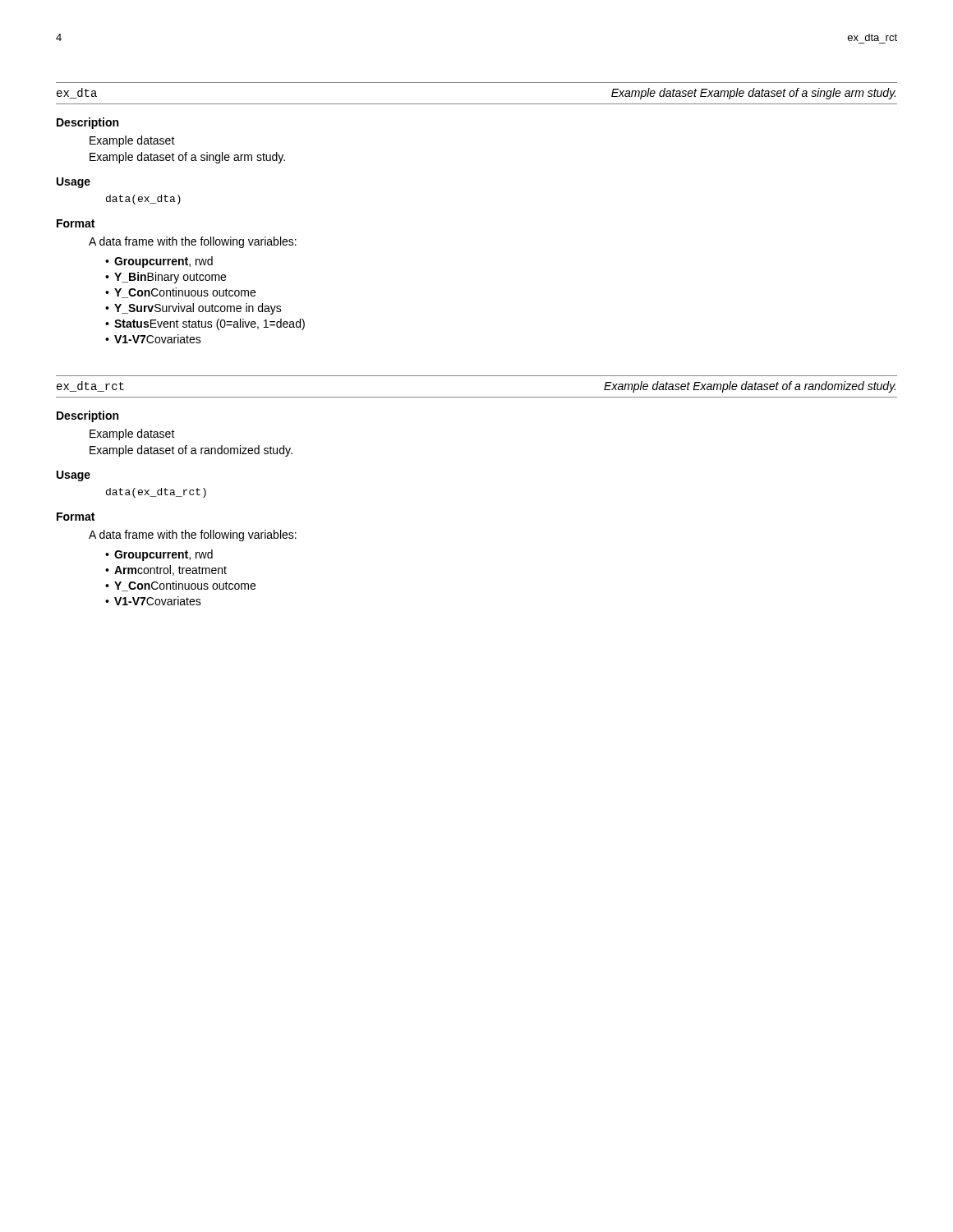The height and width of the screenshot is (1232, 953).
Task: Find the block starting "Y_SurvSurvival outcome in"
Action: click(x=198, y=308)
